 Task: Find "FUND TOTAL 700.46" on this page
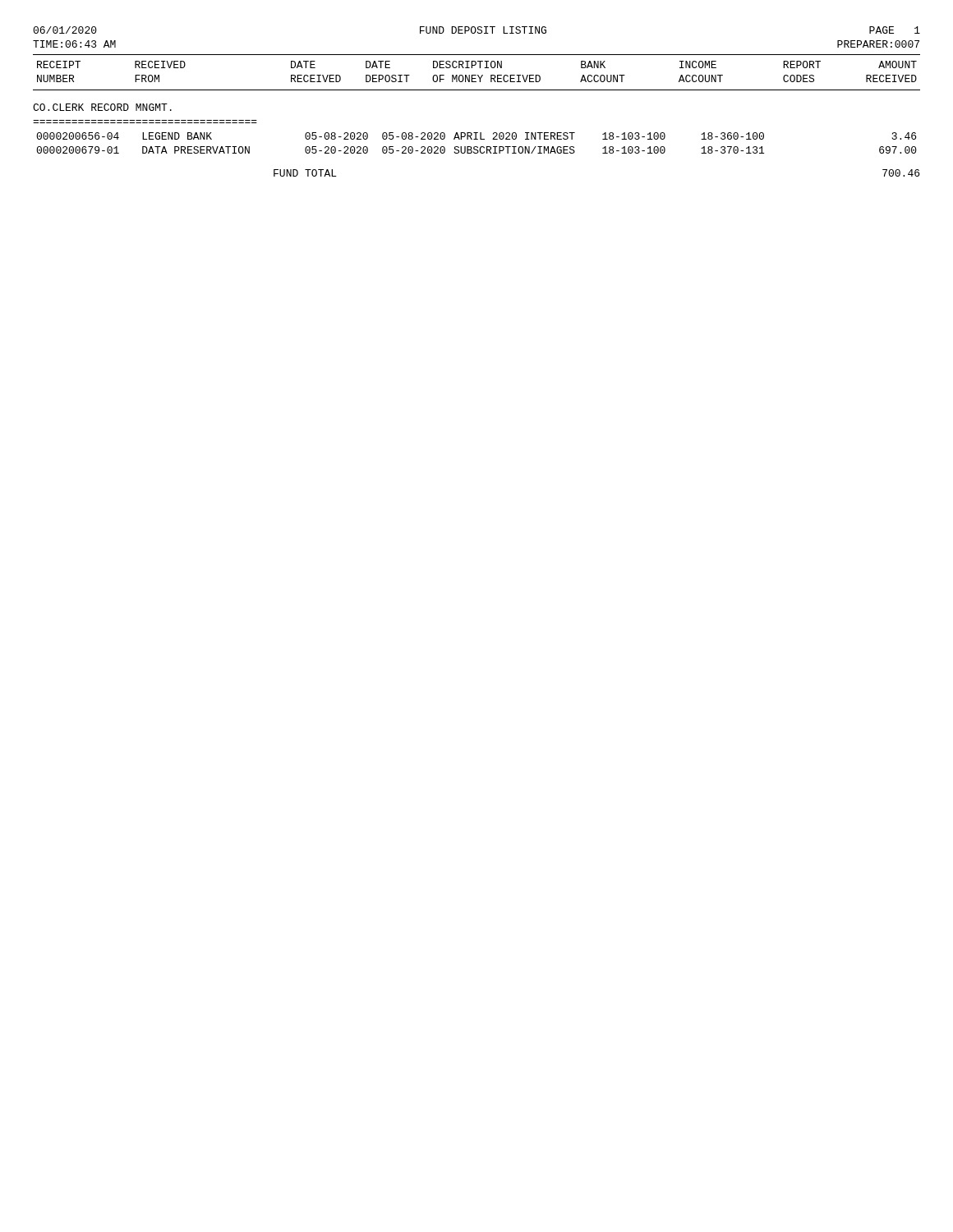312,173
